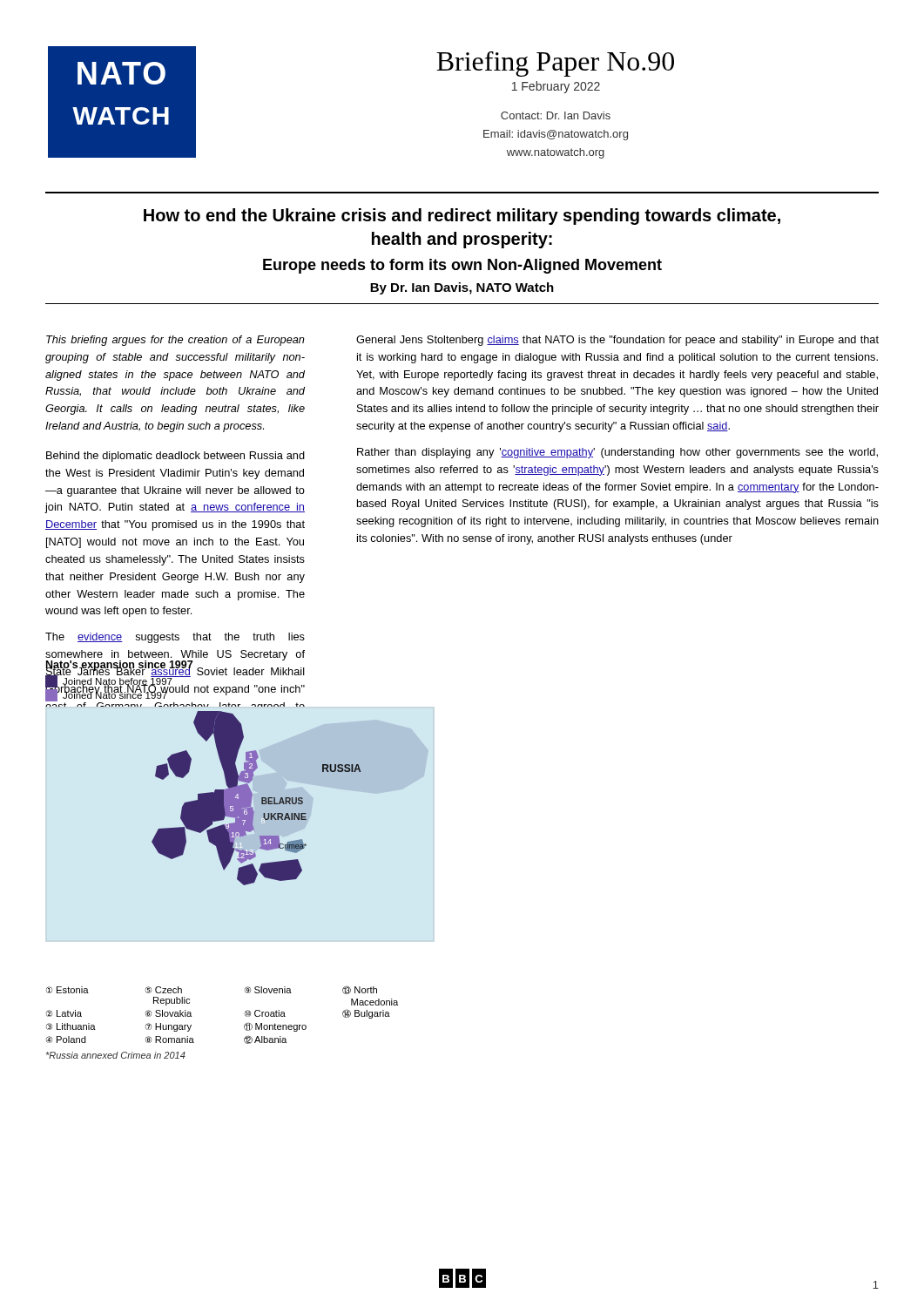This screenshot has height=1307, width=924.
Task: Locate the region starting "By Dr. Ian Davis, NATO Watch"
Action: point(462,287)
